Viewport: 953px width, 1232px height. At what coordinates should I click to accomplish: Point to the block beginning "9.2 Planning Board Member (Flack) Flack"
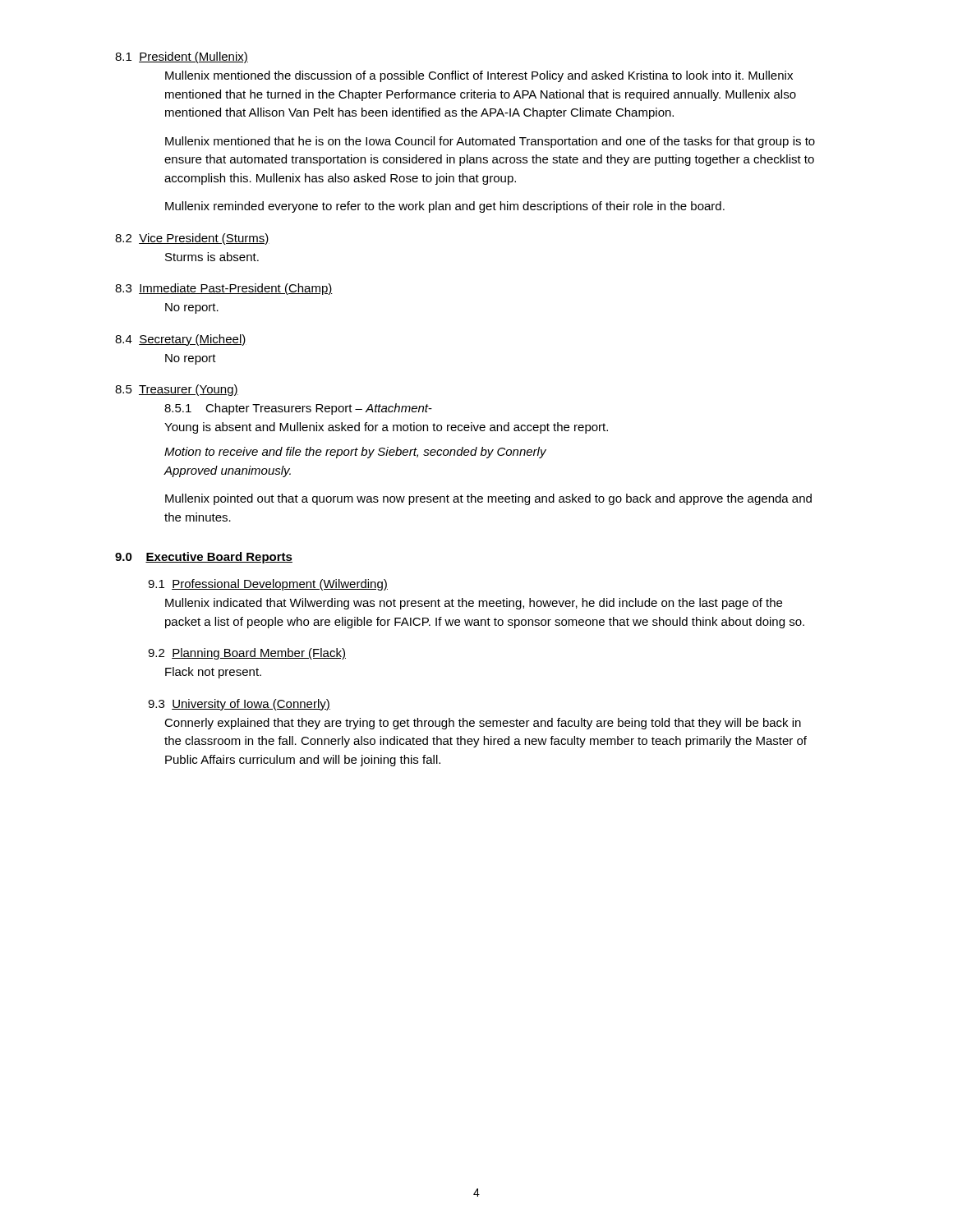coord(247,654)
